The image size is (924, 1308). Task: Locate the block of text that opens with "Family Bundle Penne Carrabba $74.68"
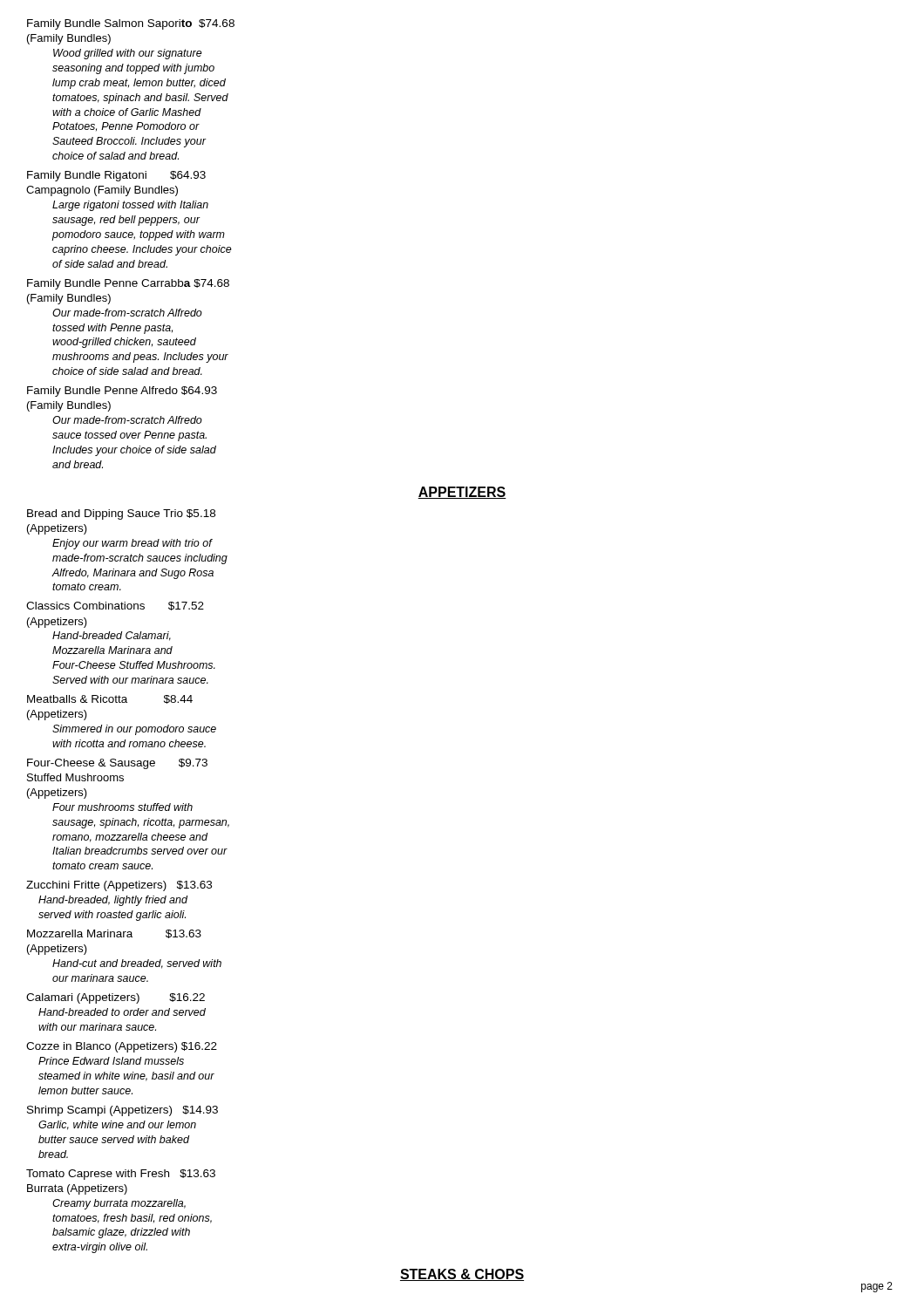click(128, 284)
